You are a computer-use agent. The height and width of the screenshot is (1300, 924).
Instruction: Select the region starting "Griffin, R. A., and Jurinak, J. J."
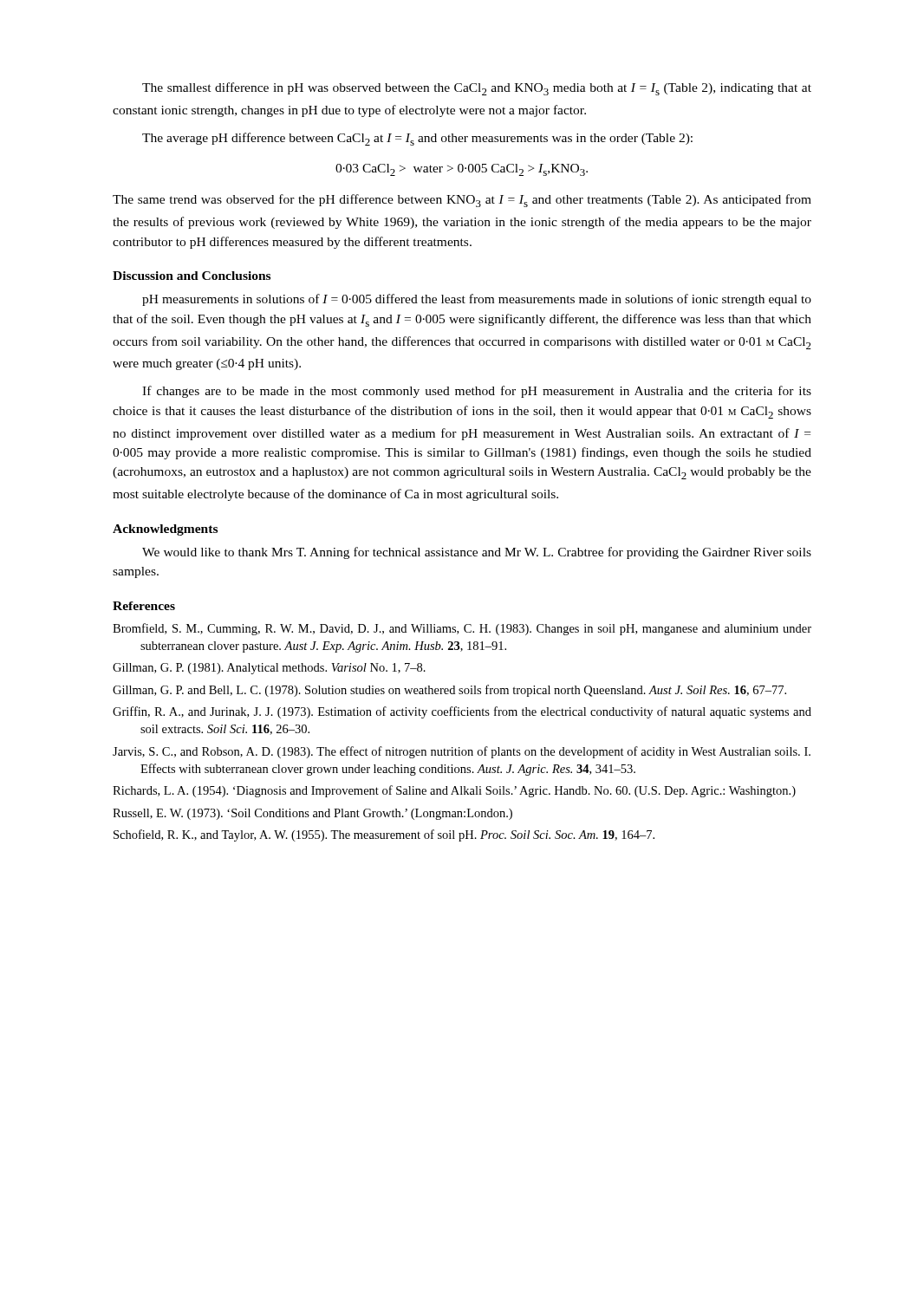pos(462,721)
